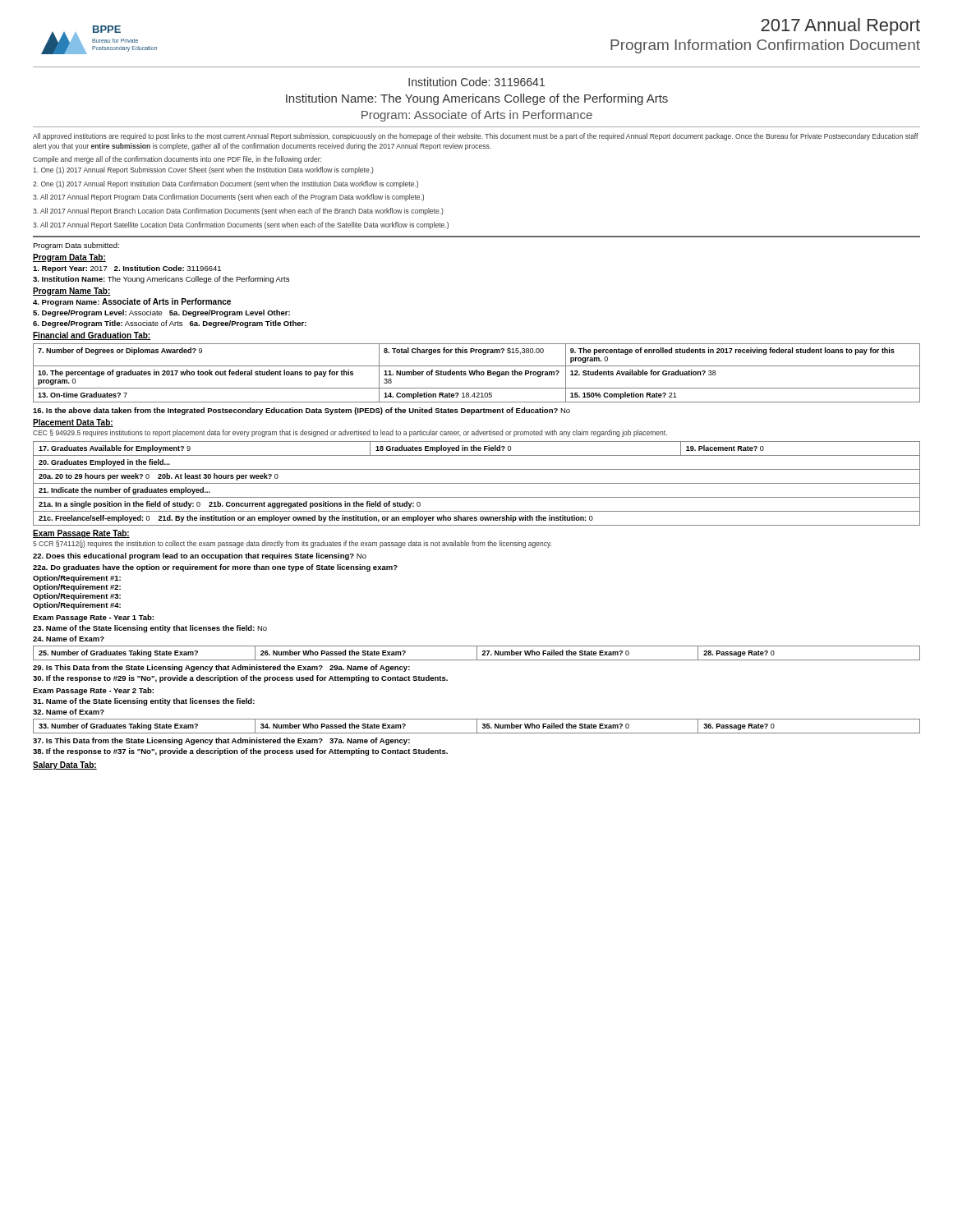Locate the text containing "Report Year: 2017 2. Institution Code: 31196641"
Screen dimensions: 1232x953
pyautogui.click(x=127, y=268)
